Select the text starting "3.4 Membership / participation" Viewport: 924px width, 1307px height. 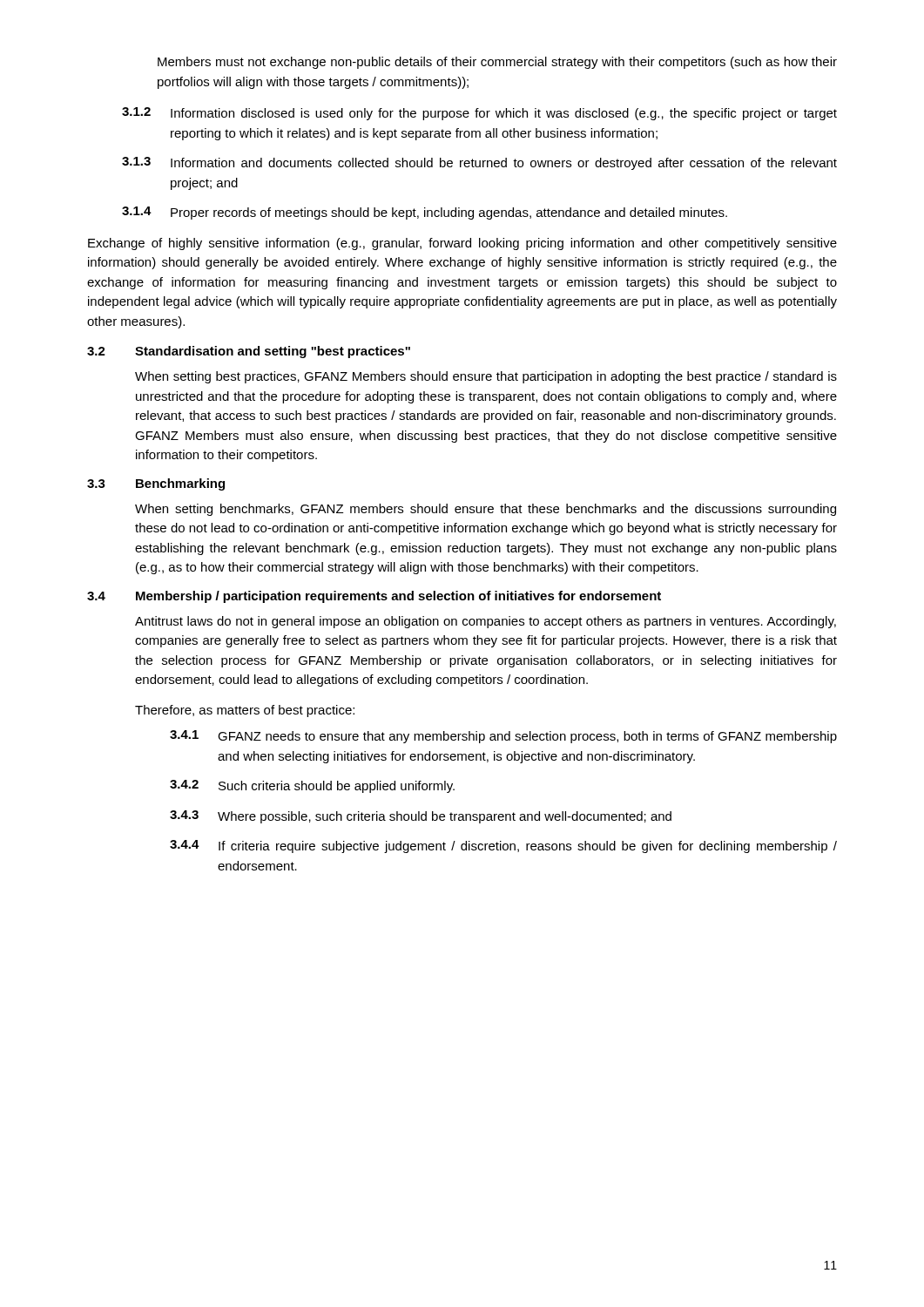(374, 595)
